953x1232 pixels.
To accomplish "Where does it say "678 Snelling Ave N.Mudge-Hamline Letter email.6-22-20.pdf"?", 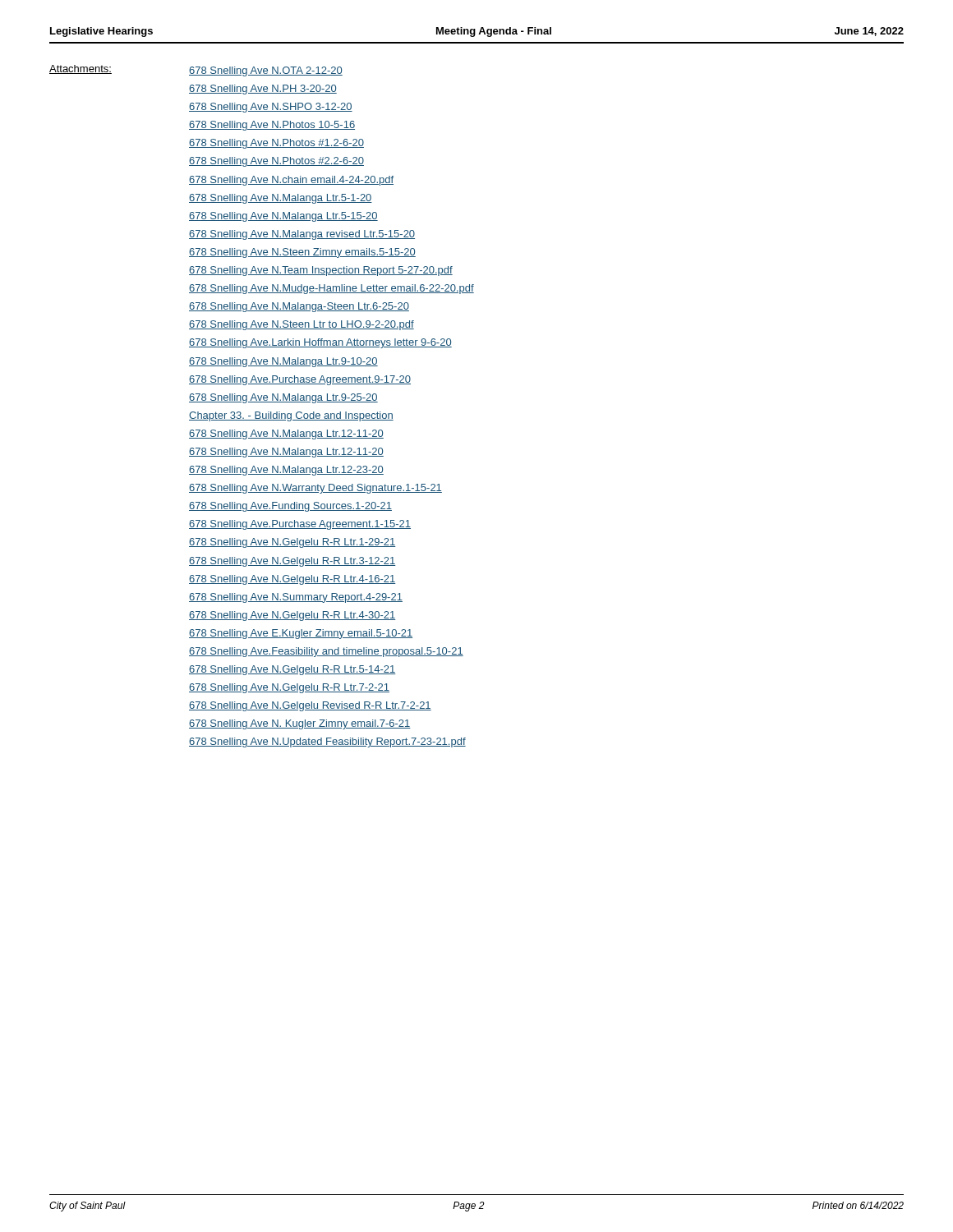I will click(331, 288).
